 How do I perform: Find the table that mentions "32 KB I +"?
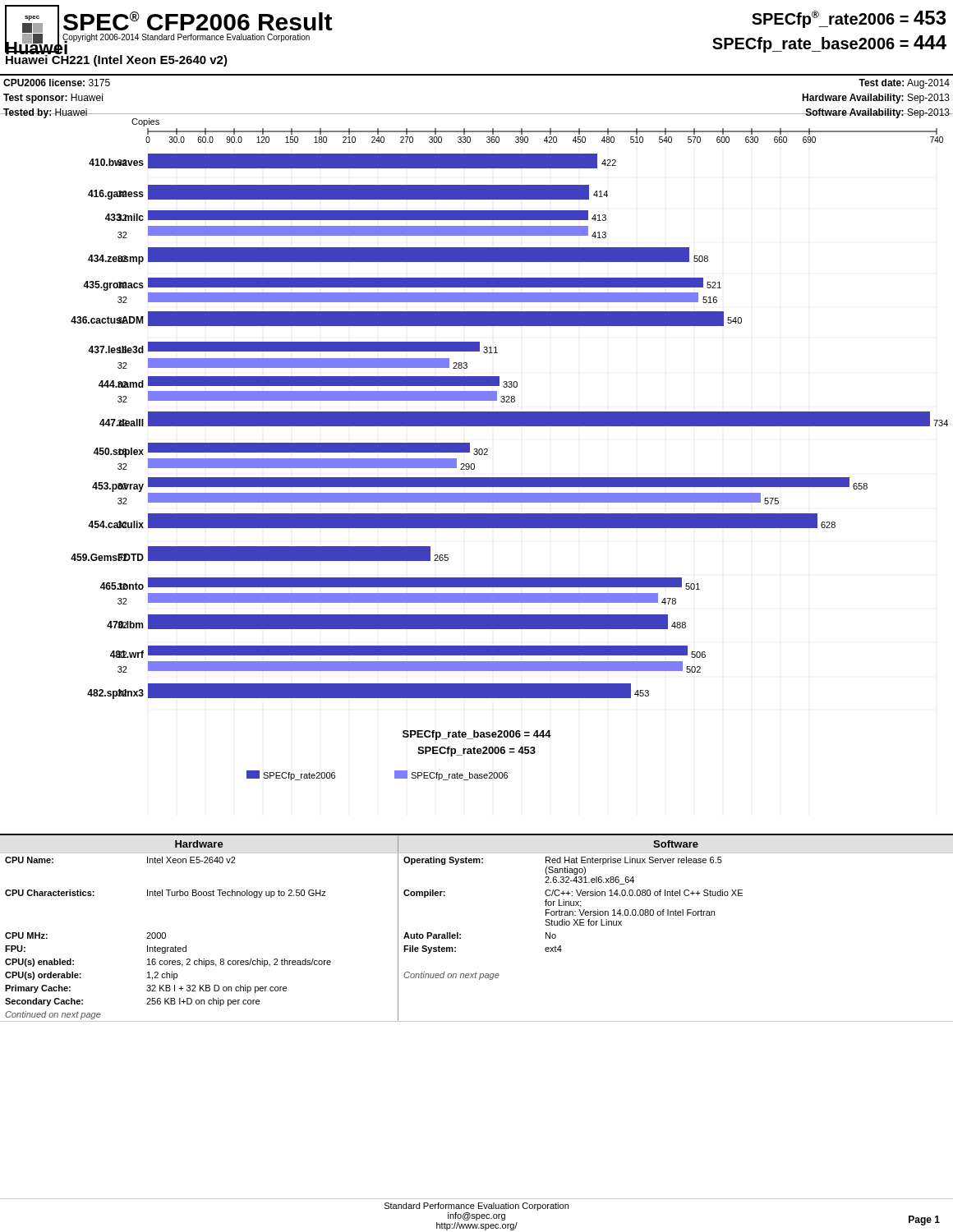coord(476,928)
